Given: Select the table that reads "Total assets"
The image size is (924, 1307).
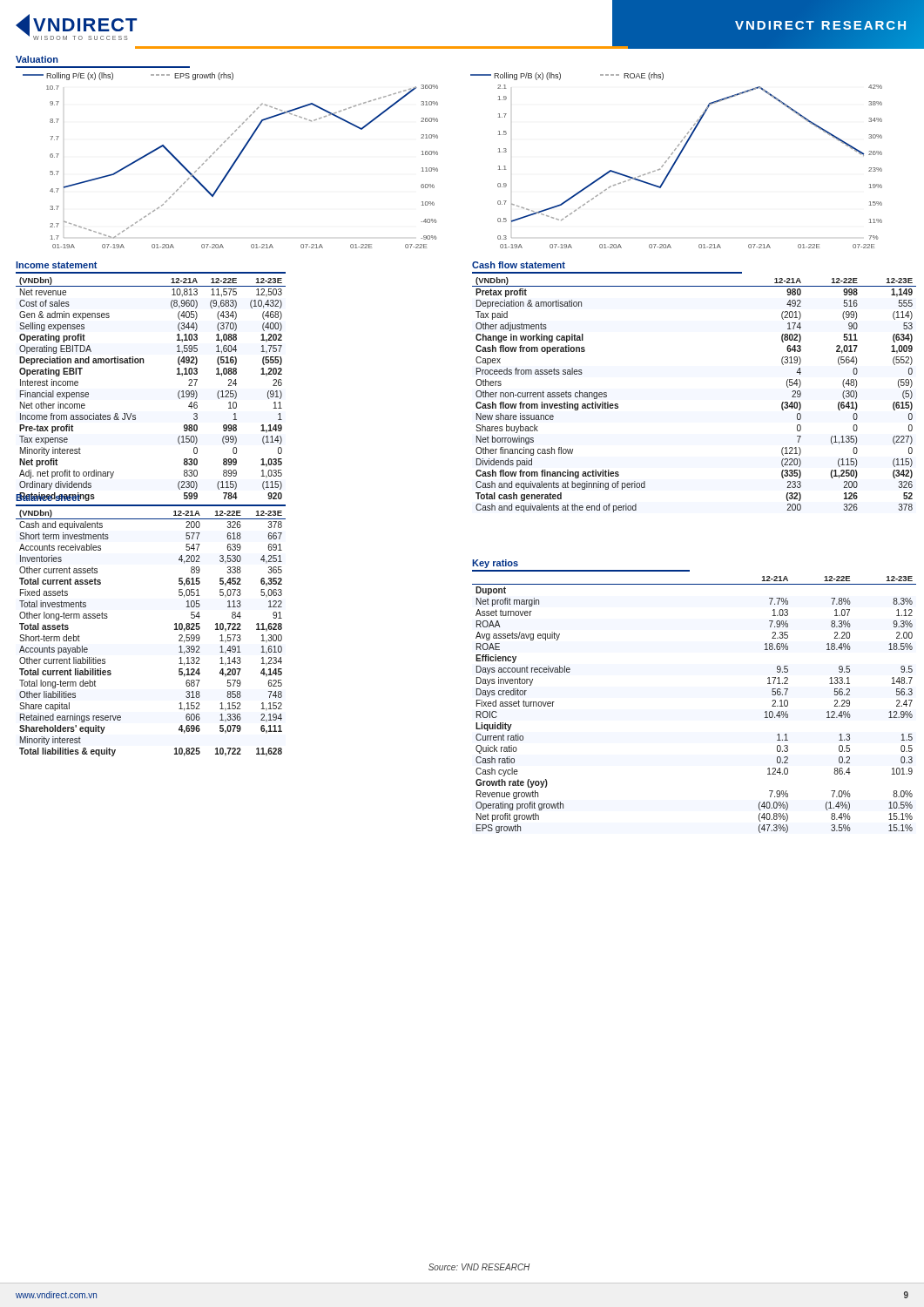Looking at the screenshot, I should coord(151,632).
